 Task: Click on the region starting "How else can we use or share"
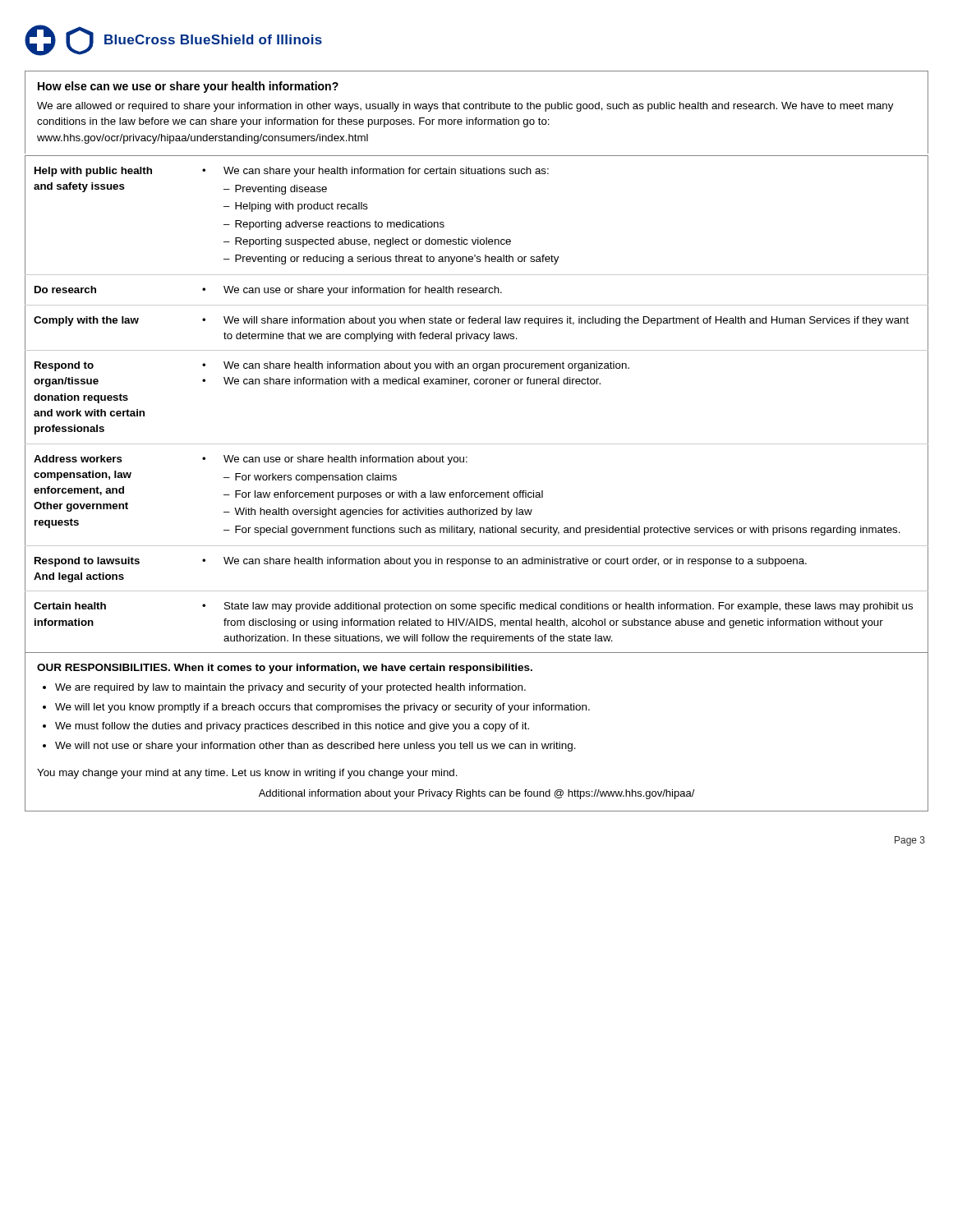click(x=476, y=112)
